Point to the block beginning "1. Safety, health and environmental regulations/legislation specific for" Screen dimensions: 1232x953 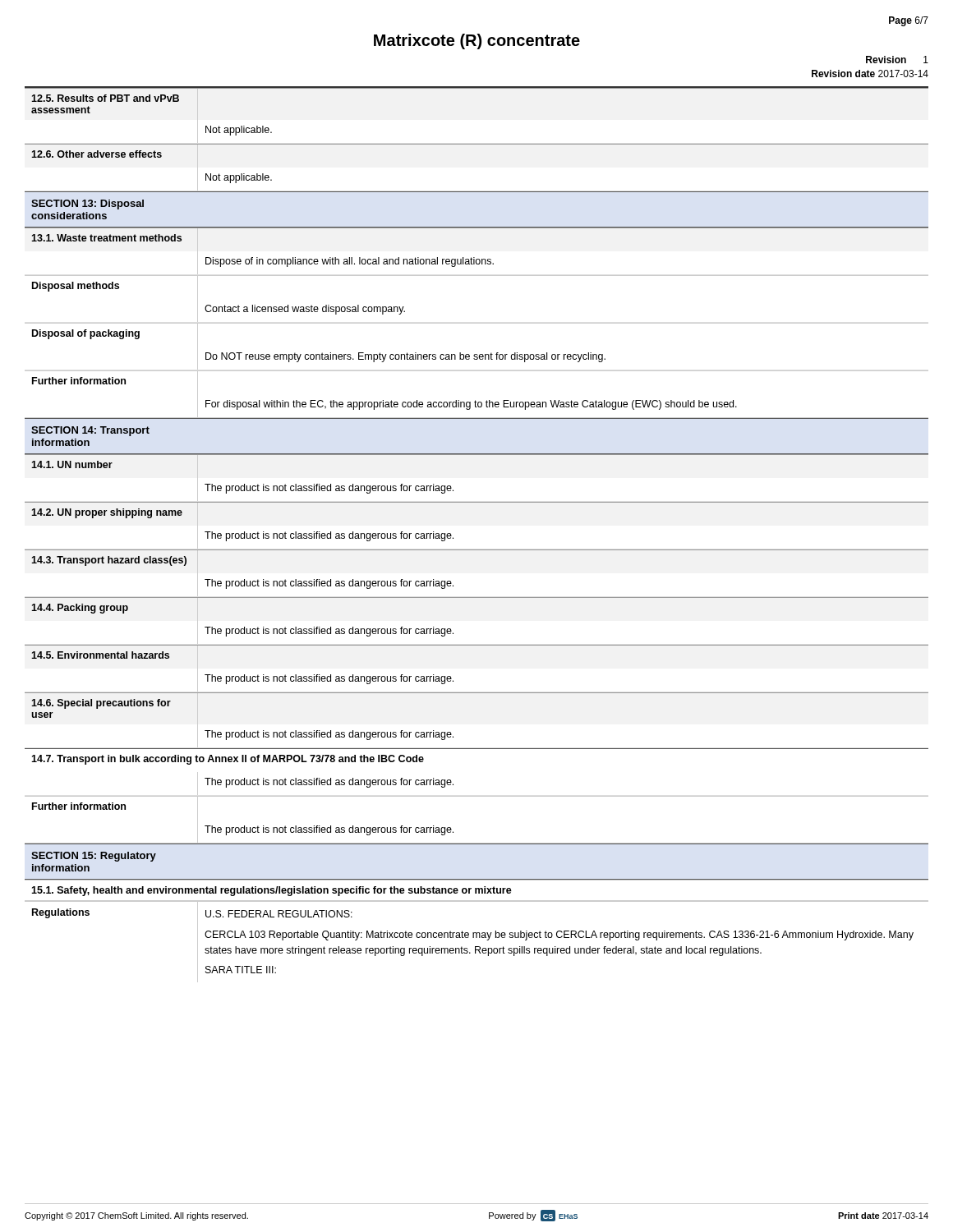click(x=271, y=890)
